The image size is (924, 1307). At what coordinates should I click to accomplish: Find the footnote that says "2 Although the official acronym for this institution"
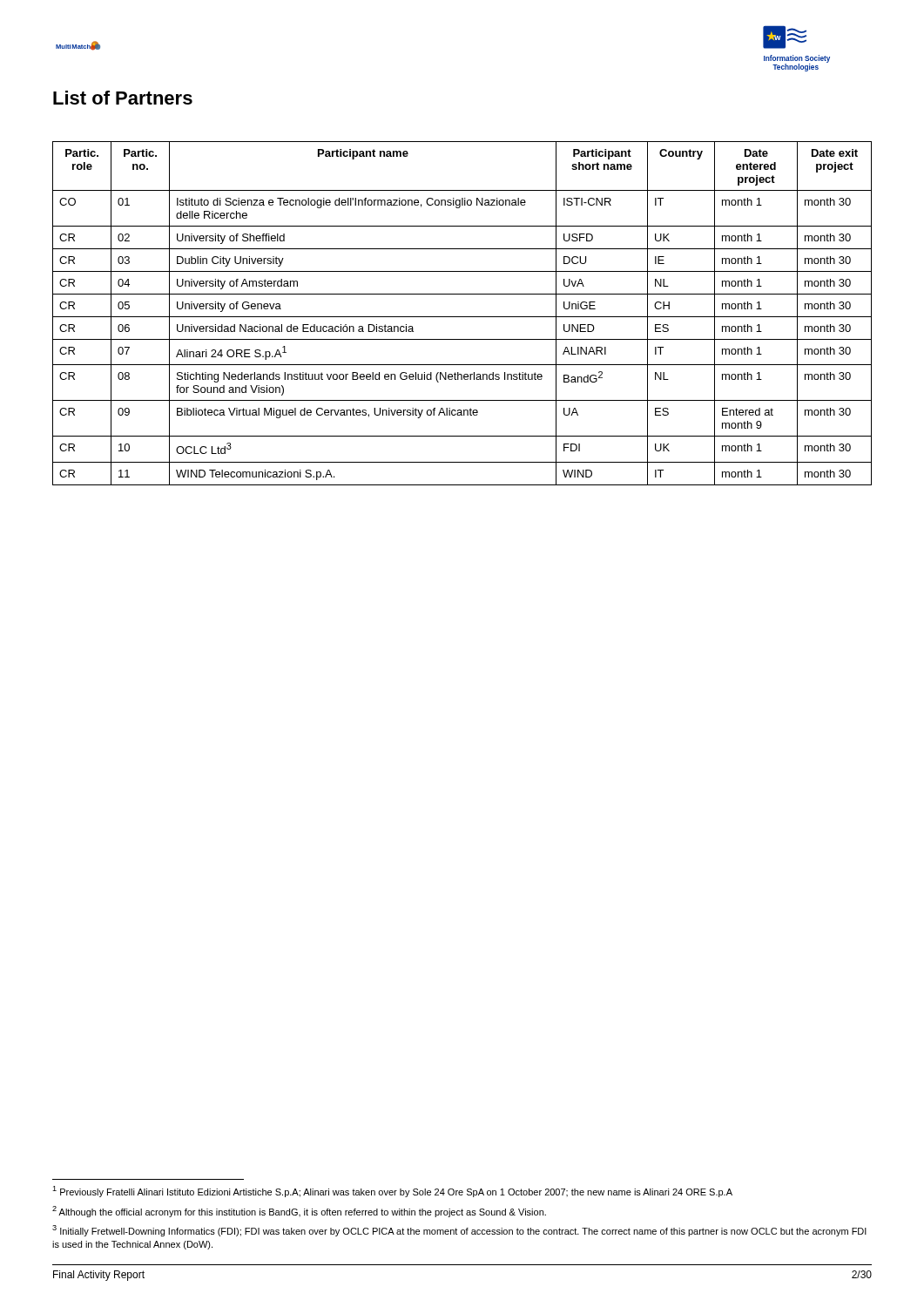[300, 1210]
